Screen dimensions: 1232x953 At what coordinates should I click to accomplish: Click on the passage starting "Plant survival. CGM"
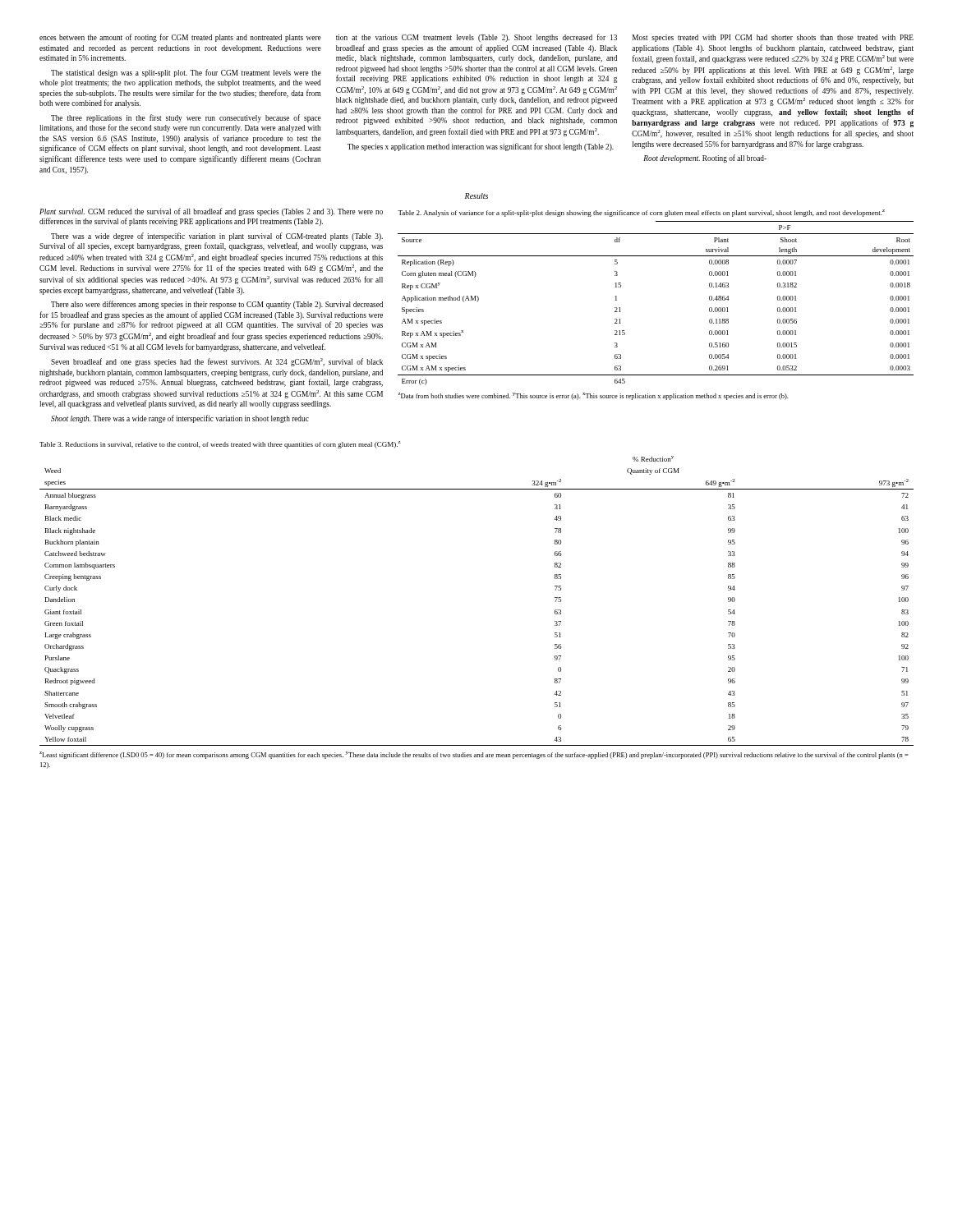211,315
